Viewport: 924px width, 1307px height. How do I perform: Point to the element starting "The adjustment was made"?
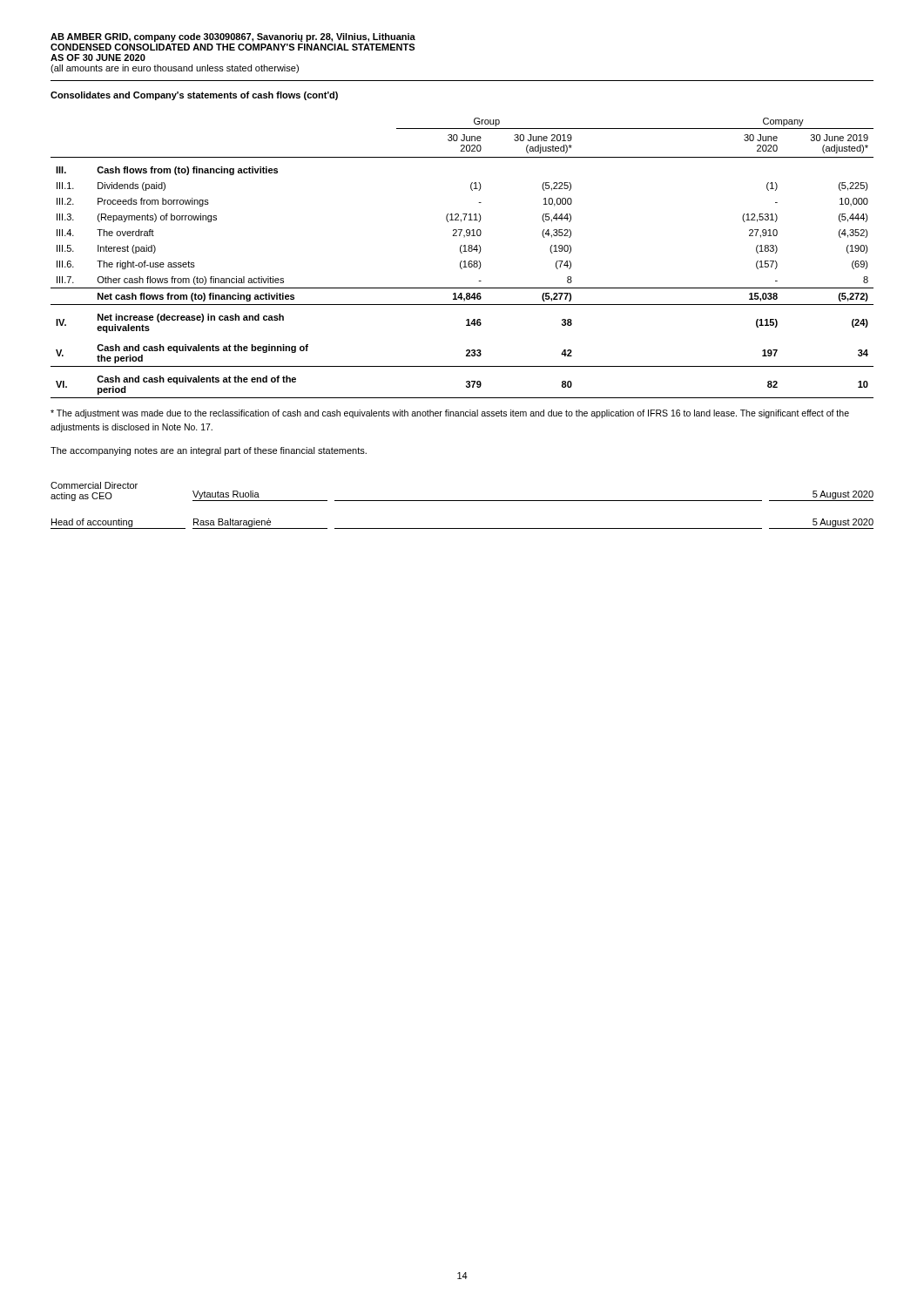450,420
